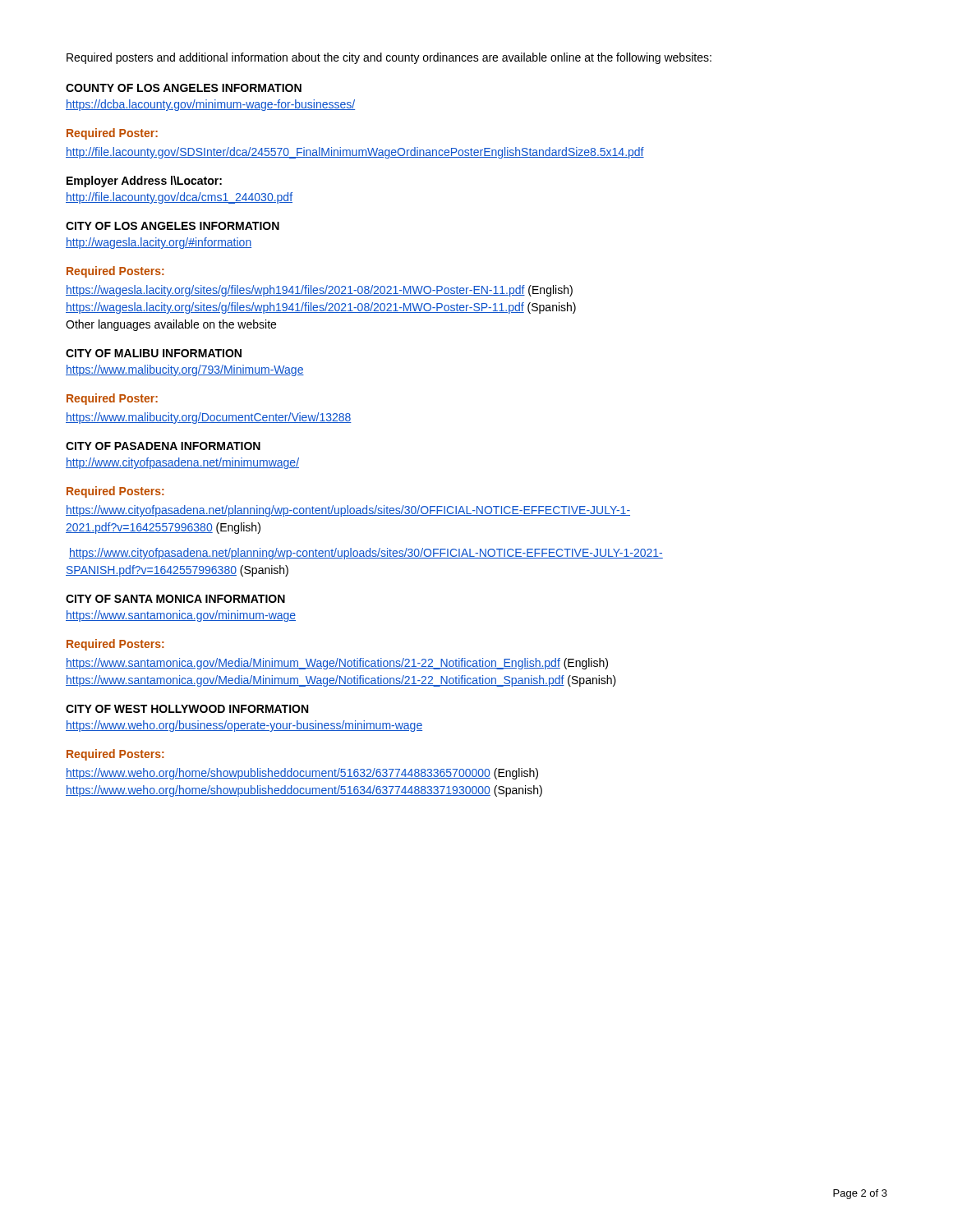The height and width of the screenshot is (1232, 953).
Task: Click on the text starting "https://wagesla.lacity.org/sites/g/files/wph1941/files/2021-08/2021-MWO-Poster-EN-11.pdf (English) https://wagesla.lacity.org/sites/g/files/wph1941/files/2021-08/2021-MWO-Poster-SP-11.pdf (Spanish) Other languages"
Action: (x=321, y=307)
